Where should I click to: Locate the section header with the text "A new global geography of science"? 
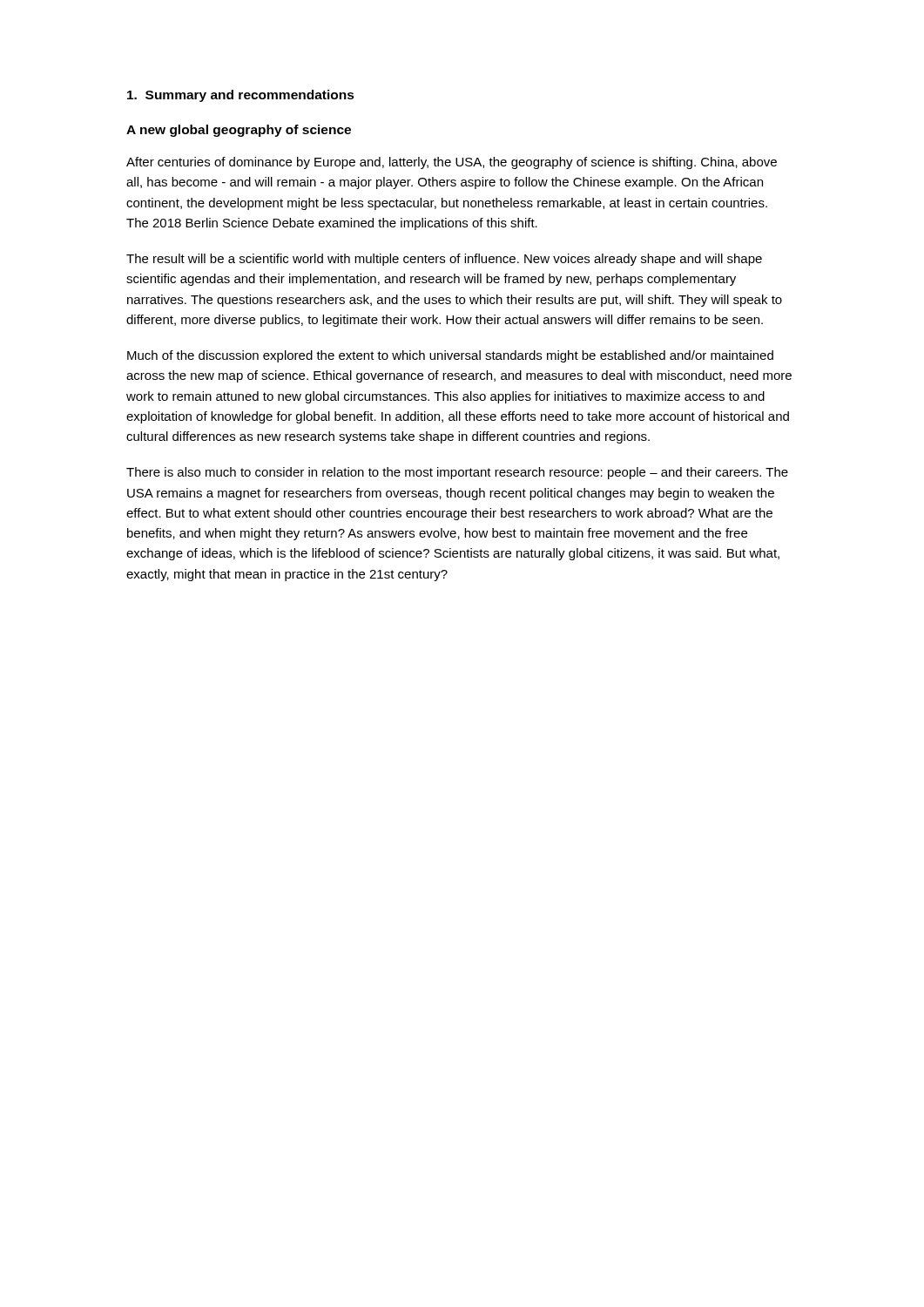pyautogui.click(x=239, y=129)
